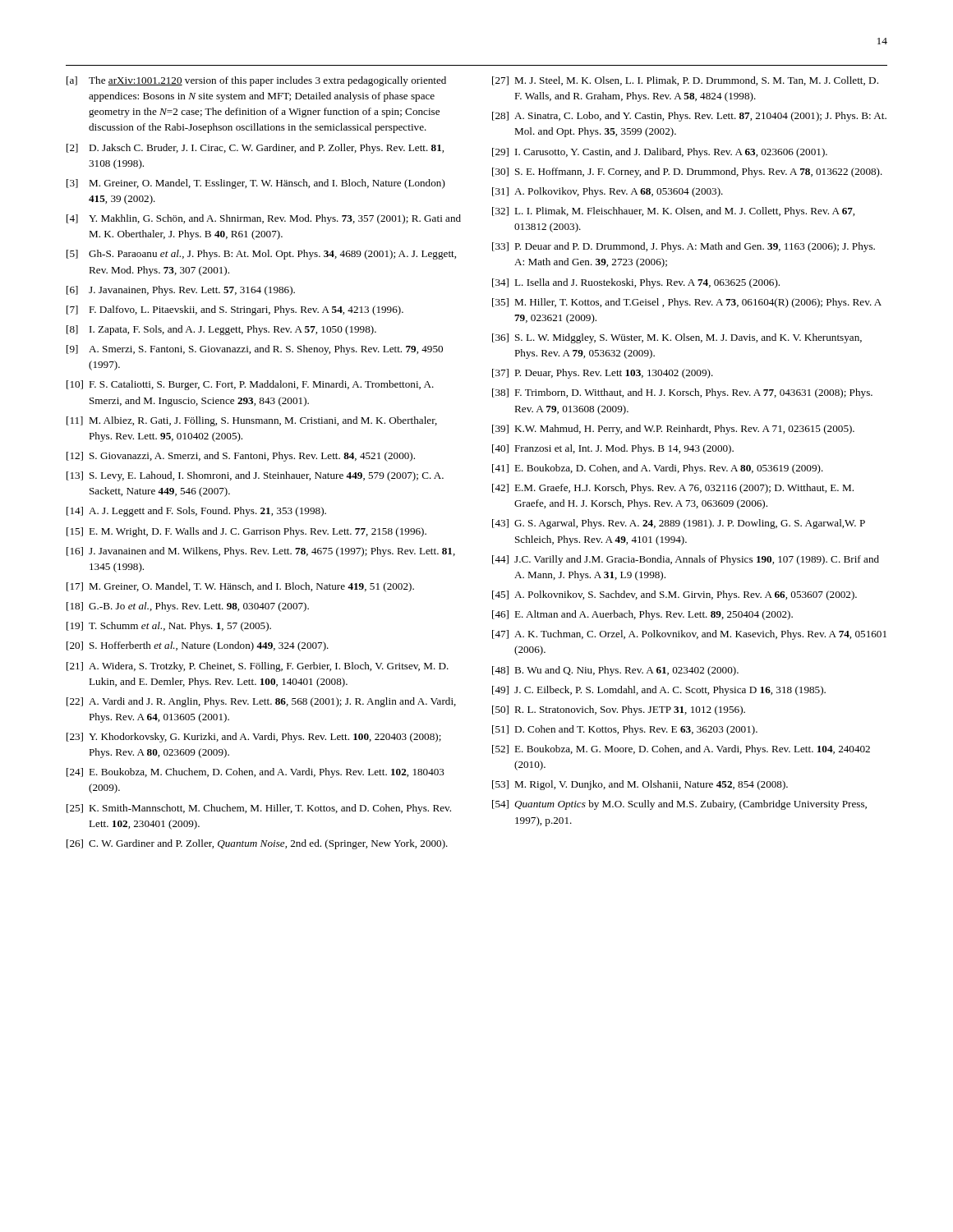The image size is (953, 1232).
Task: Click on the passage starting "[39] K.W. Mahmud, H. Perry, and W.P."
Action: (x=689, y=428)
